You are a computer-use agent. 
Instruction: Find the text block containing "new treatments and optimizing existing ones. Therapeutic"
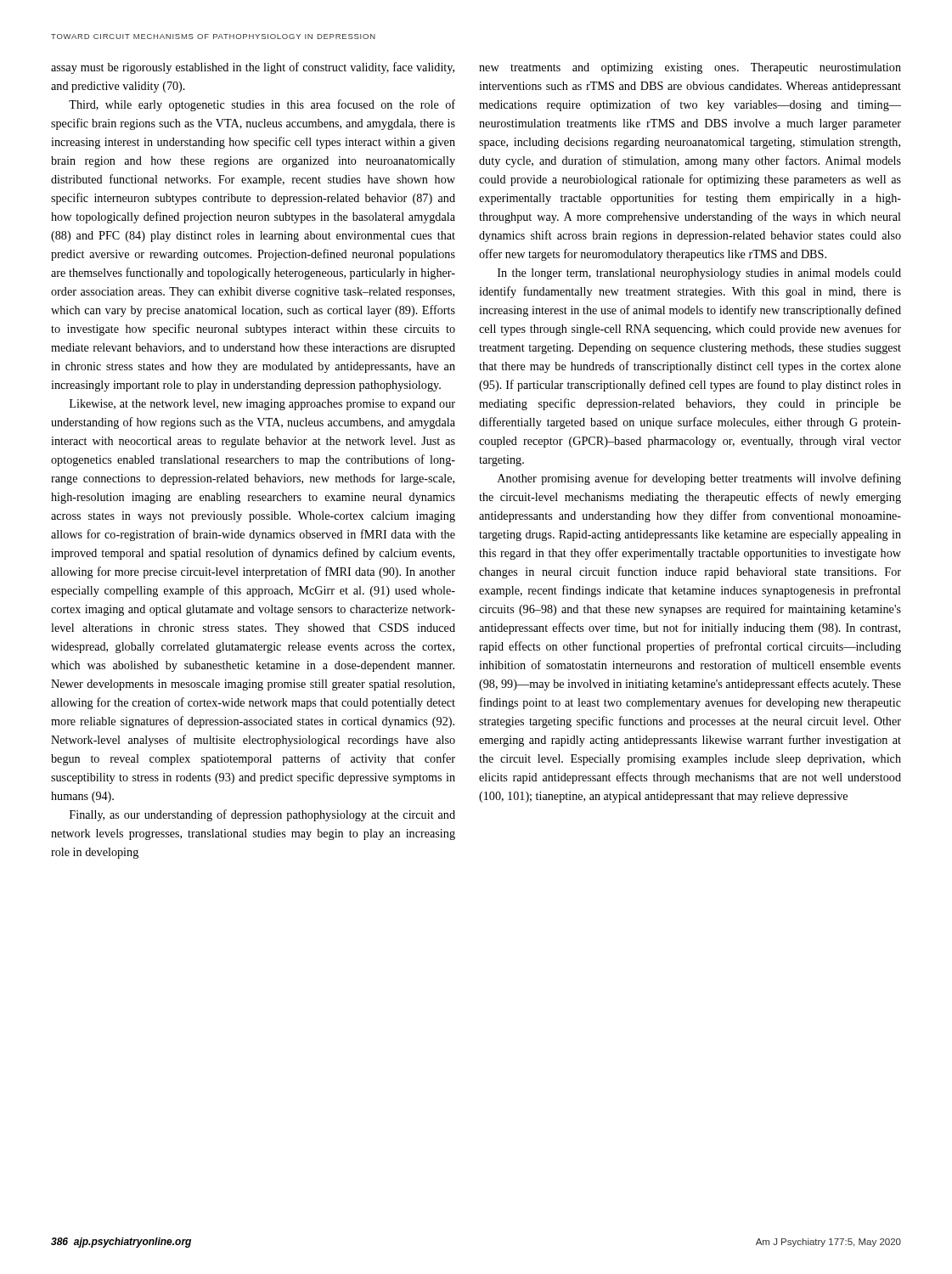pos(690,431)
